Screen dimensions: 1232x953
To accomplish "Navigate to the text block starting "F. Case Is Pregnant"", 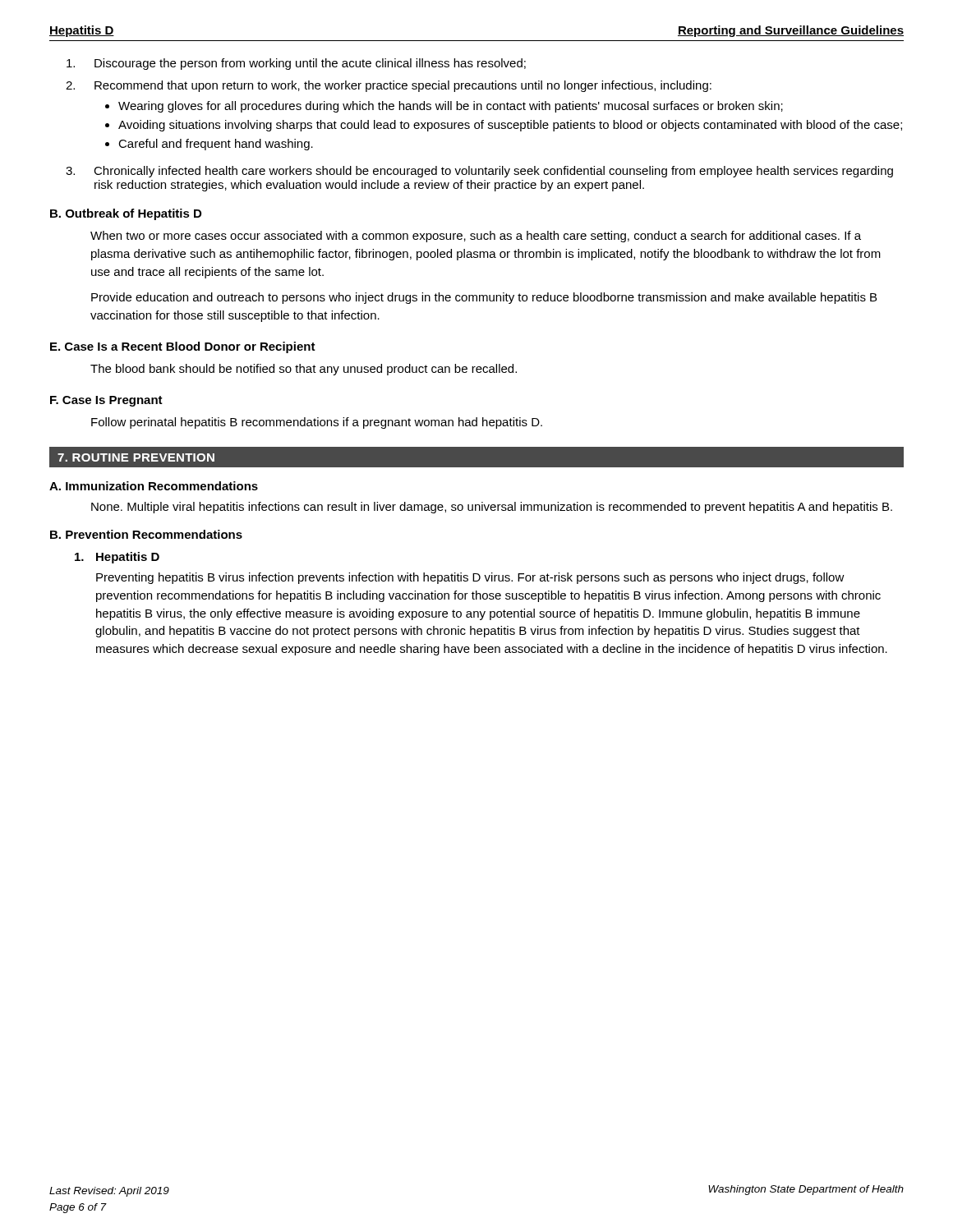I will (106, 399).
